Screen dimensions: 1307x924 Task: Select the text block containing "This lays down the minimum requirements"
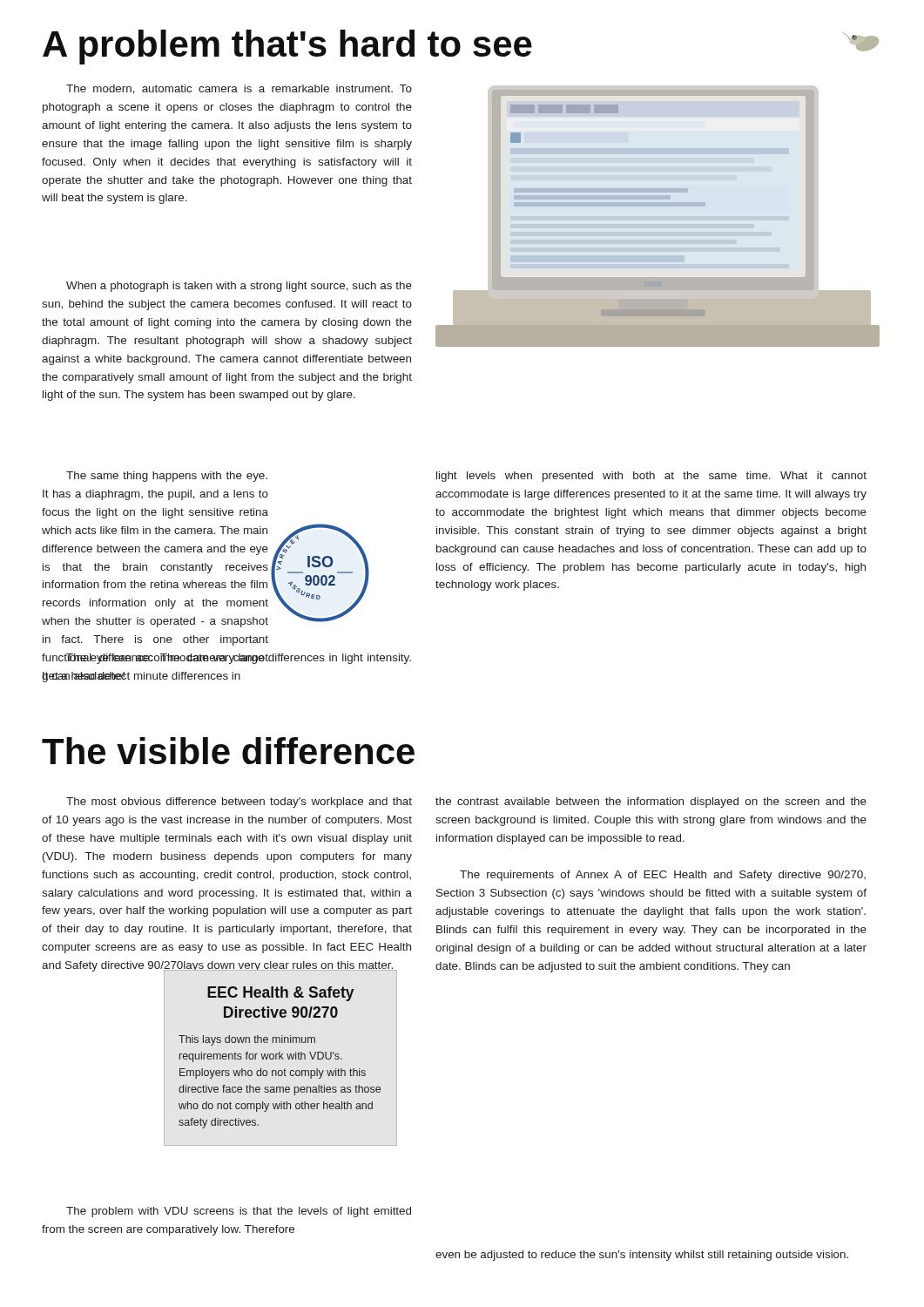(280, 1080)
